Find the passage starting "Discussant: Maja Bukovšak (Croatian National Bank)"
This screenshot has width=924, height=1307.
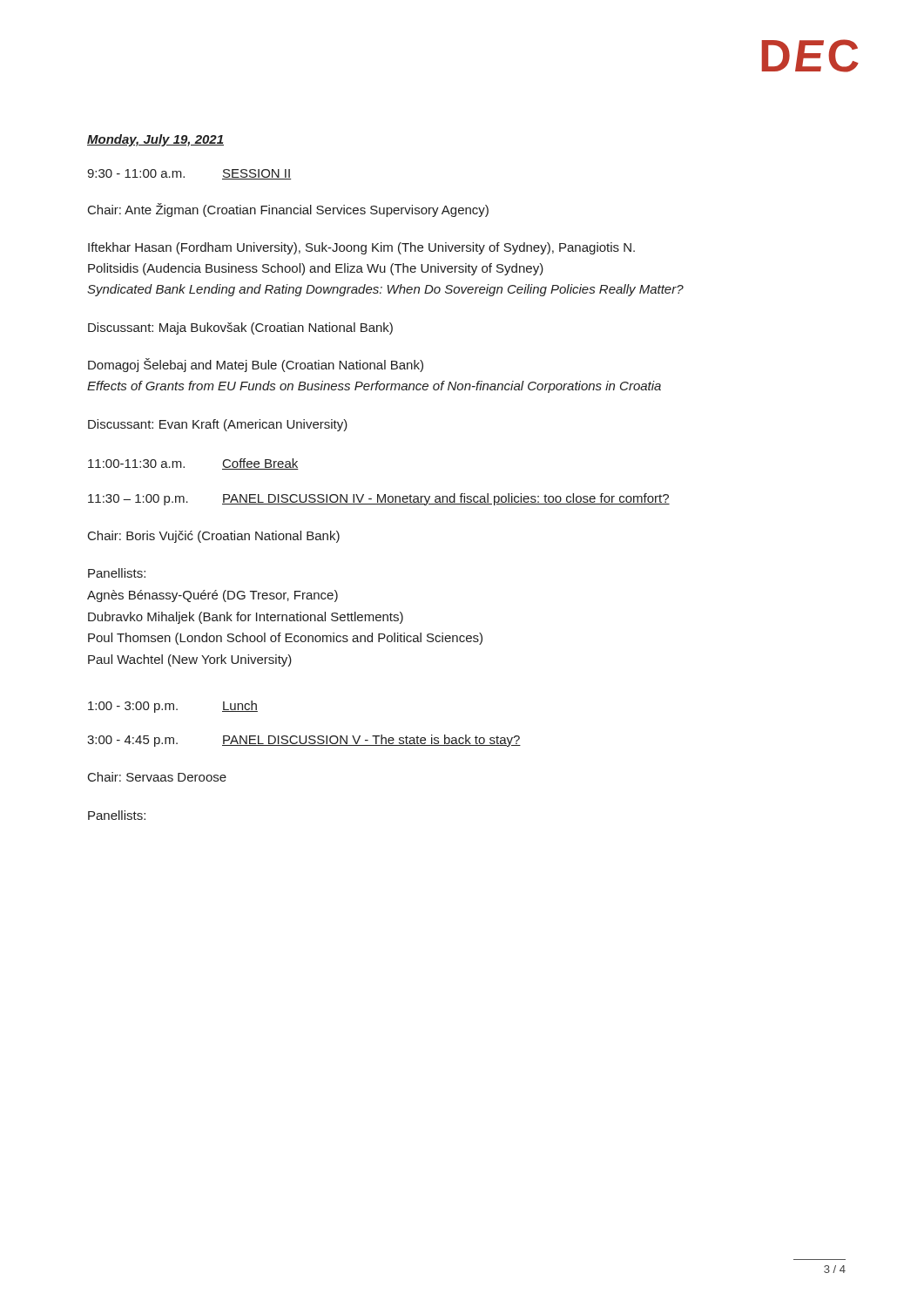coord(240,327)
